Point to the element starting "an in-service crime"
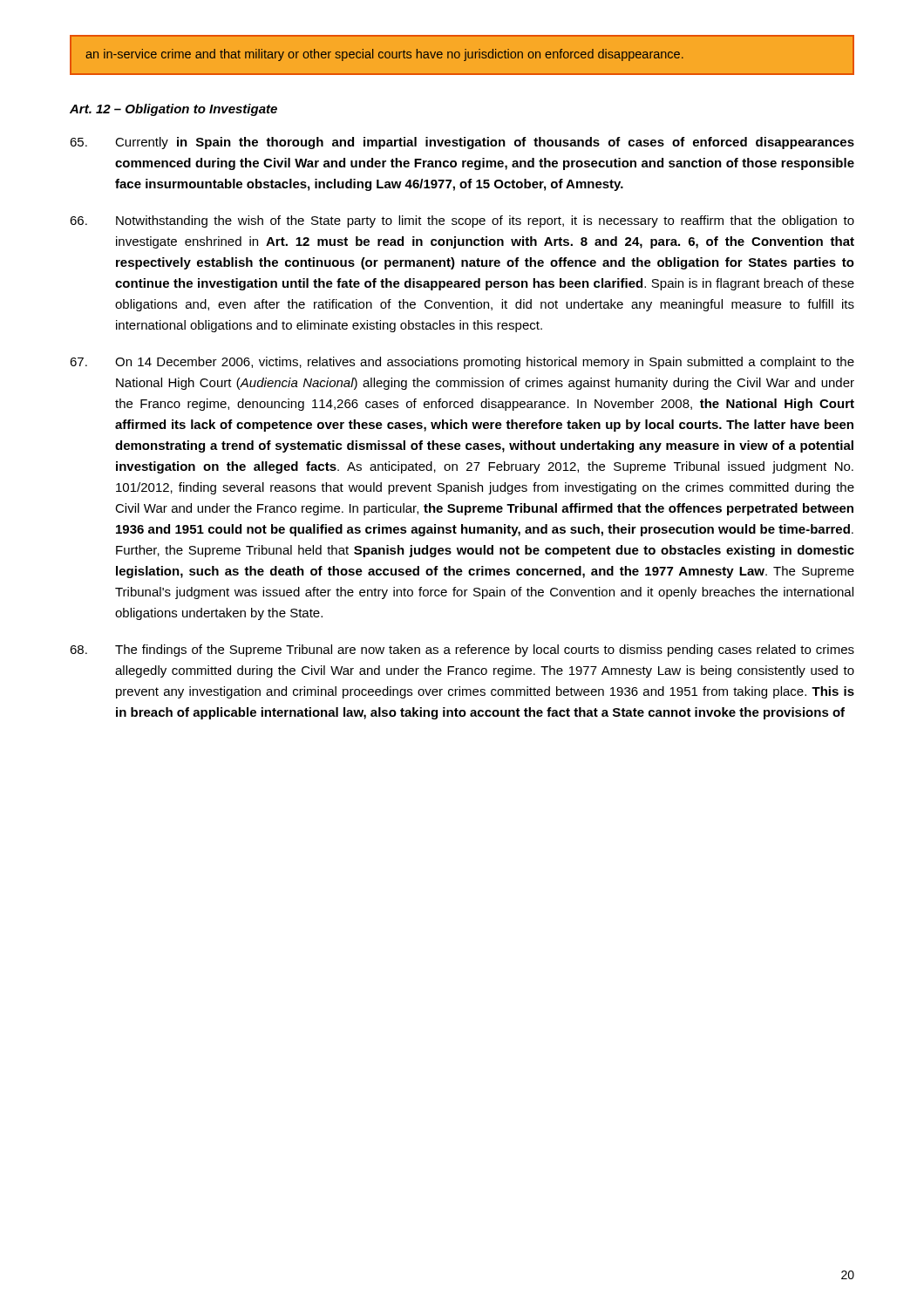 [385, 54]
